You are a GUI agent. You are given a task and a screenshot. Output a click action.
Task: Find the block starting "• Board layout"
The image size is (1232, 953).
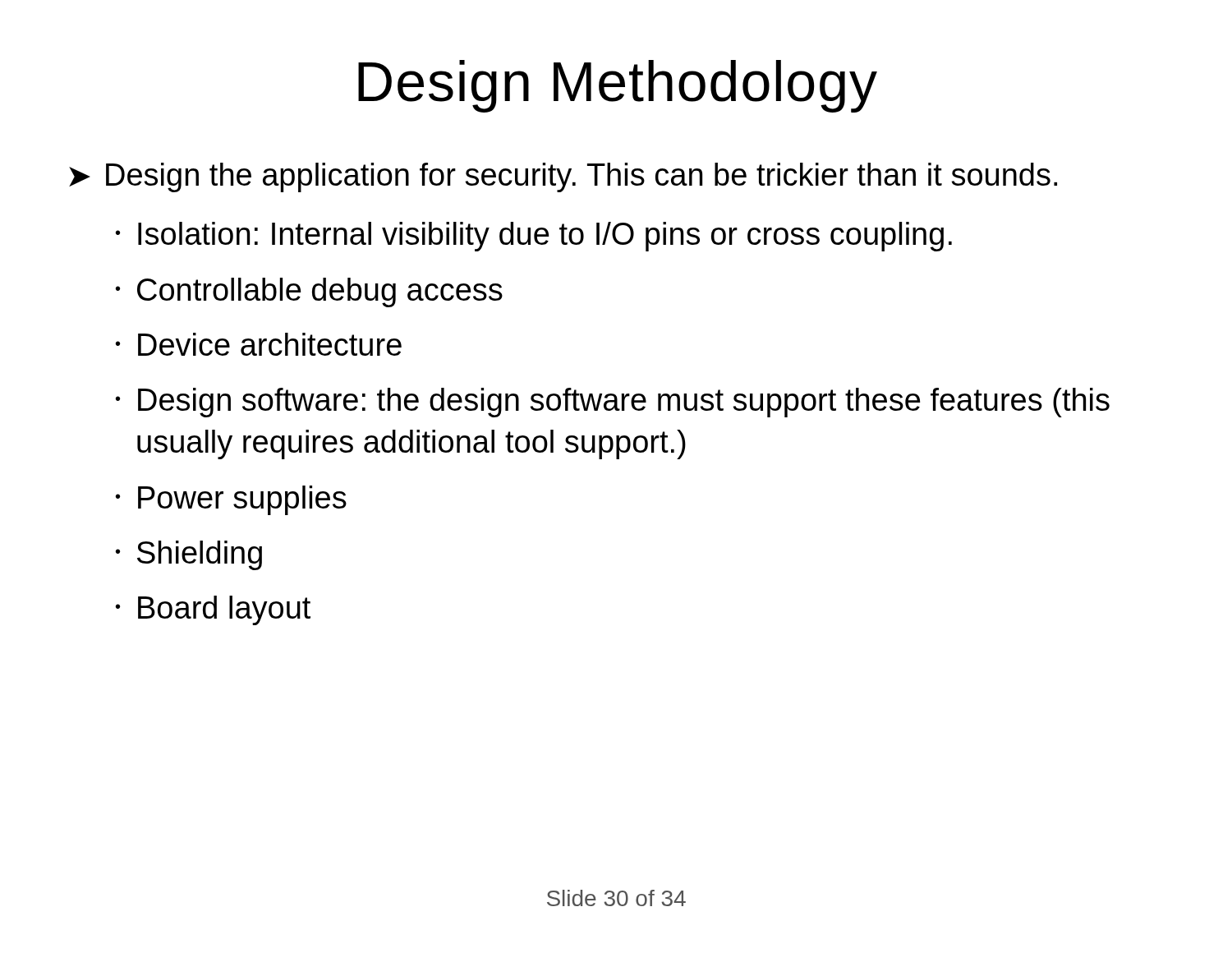(x=213, y=610)
